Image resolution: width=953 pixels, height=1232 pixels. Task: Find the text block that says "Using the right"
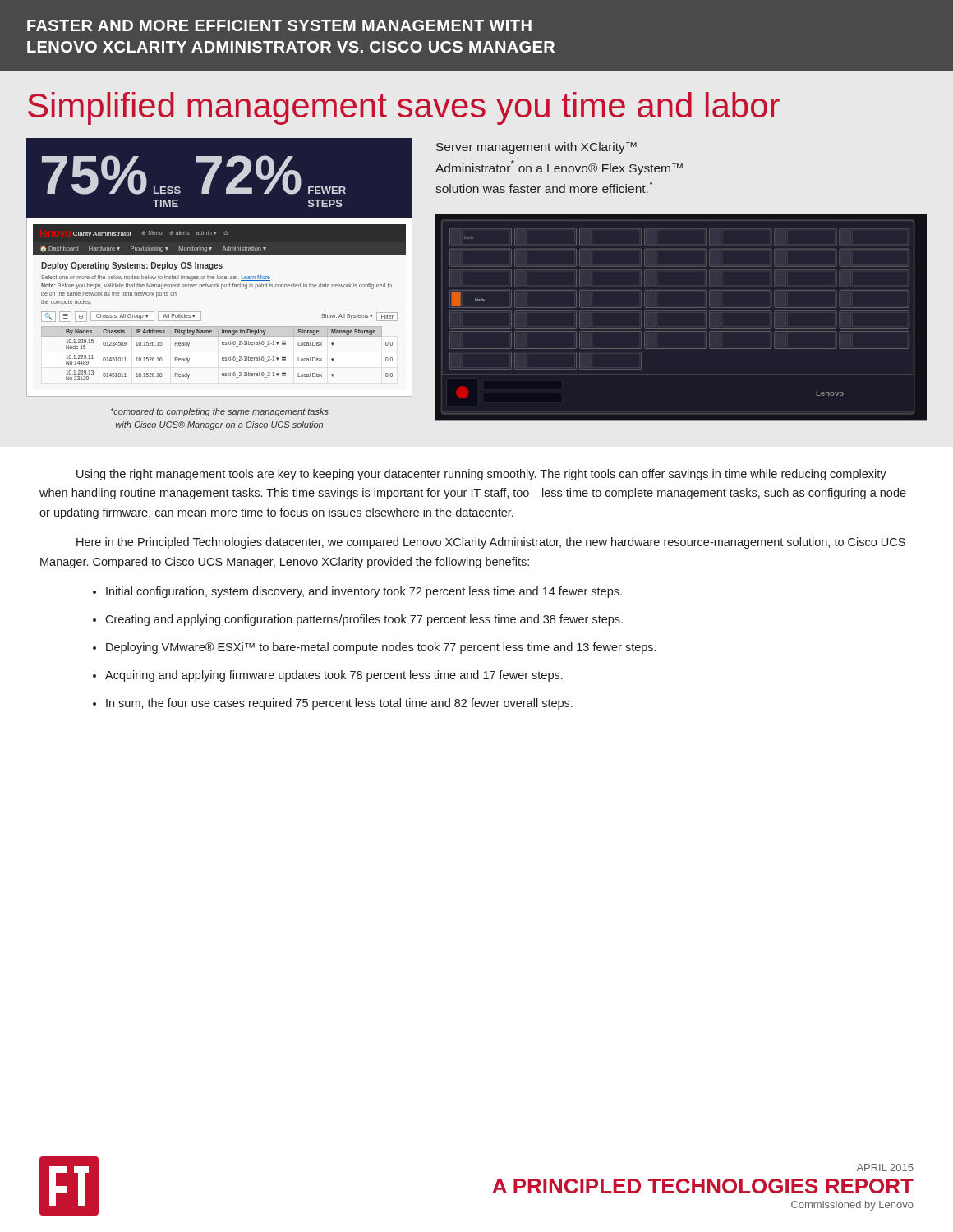point(476,519)
